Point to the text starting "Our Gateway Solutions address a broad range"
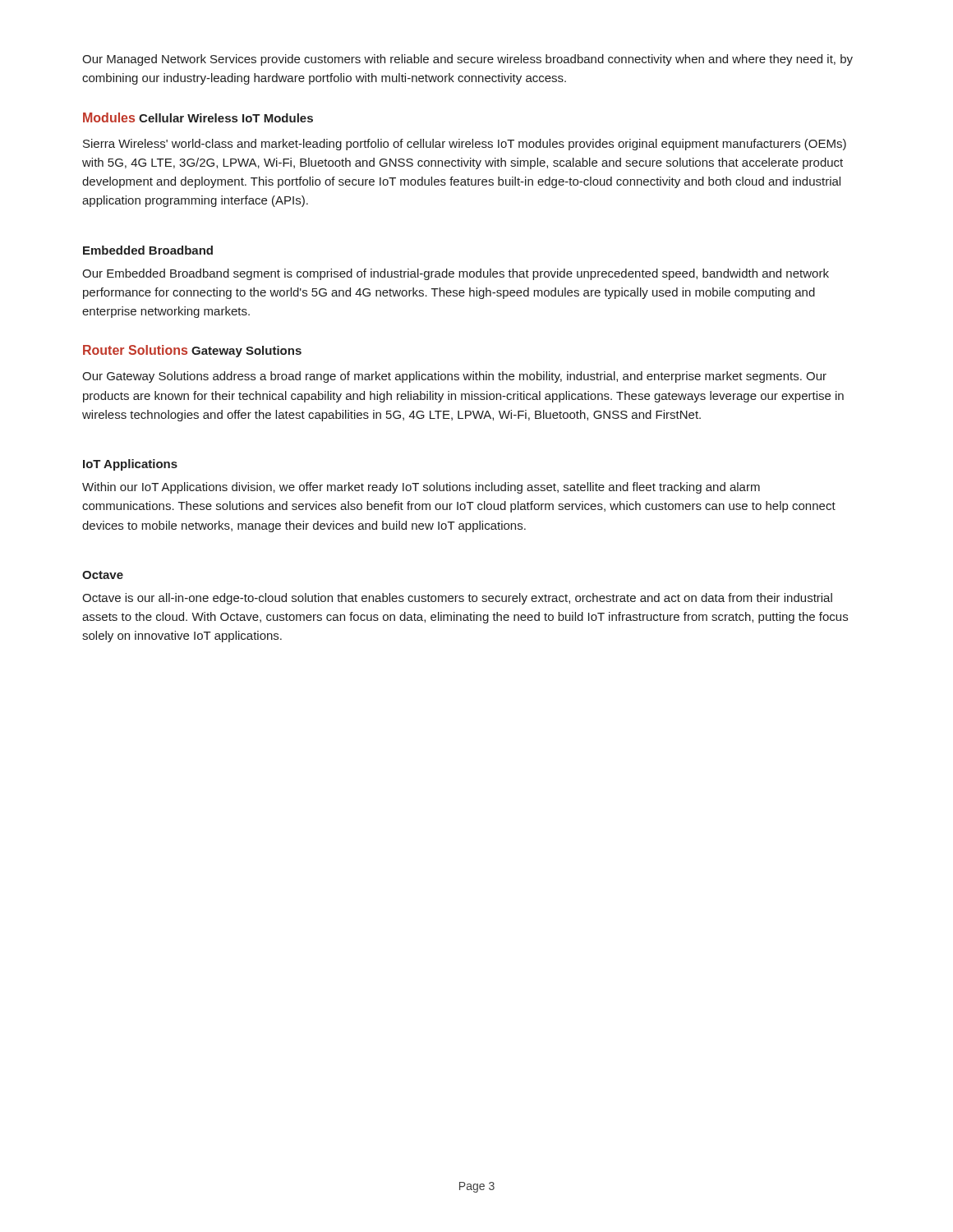 (x=468, y=395)
